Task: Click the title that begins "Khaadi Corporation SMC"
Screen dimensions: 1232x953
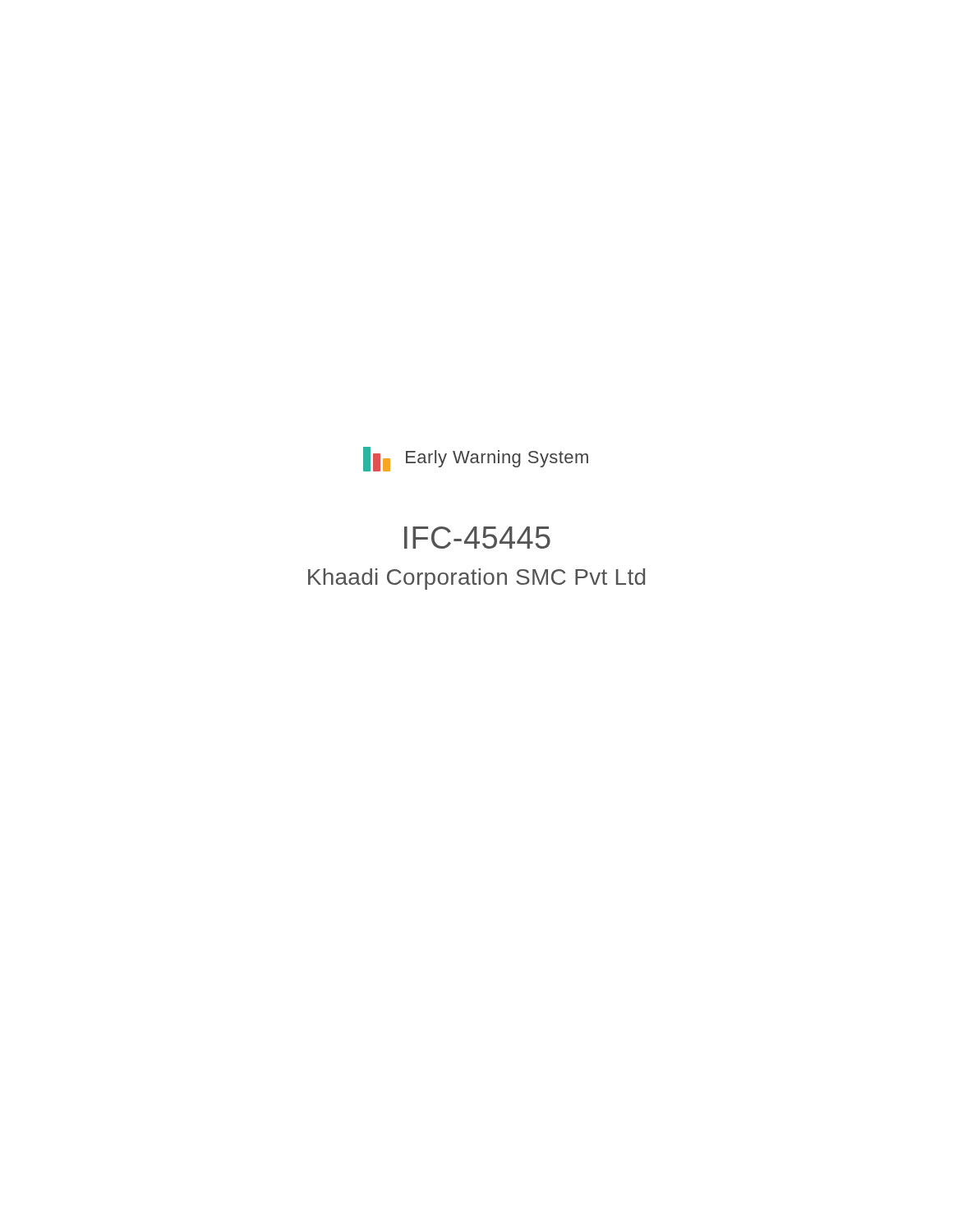Action: tap(476, 577)
